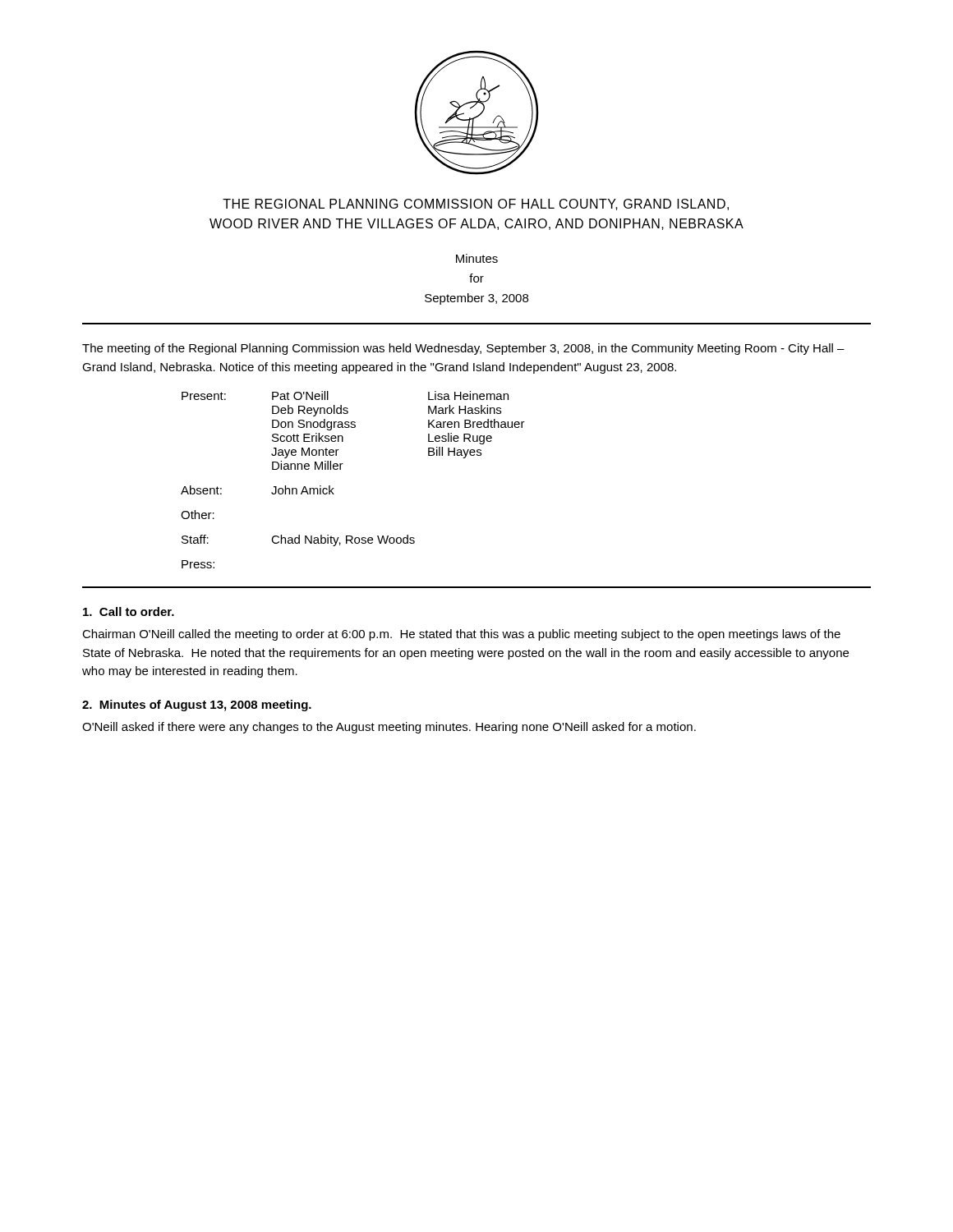This screenshot has width=953, height=1232.
Task: Click on the block starting "Chairman O'Neill called"
Action: 466,652
